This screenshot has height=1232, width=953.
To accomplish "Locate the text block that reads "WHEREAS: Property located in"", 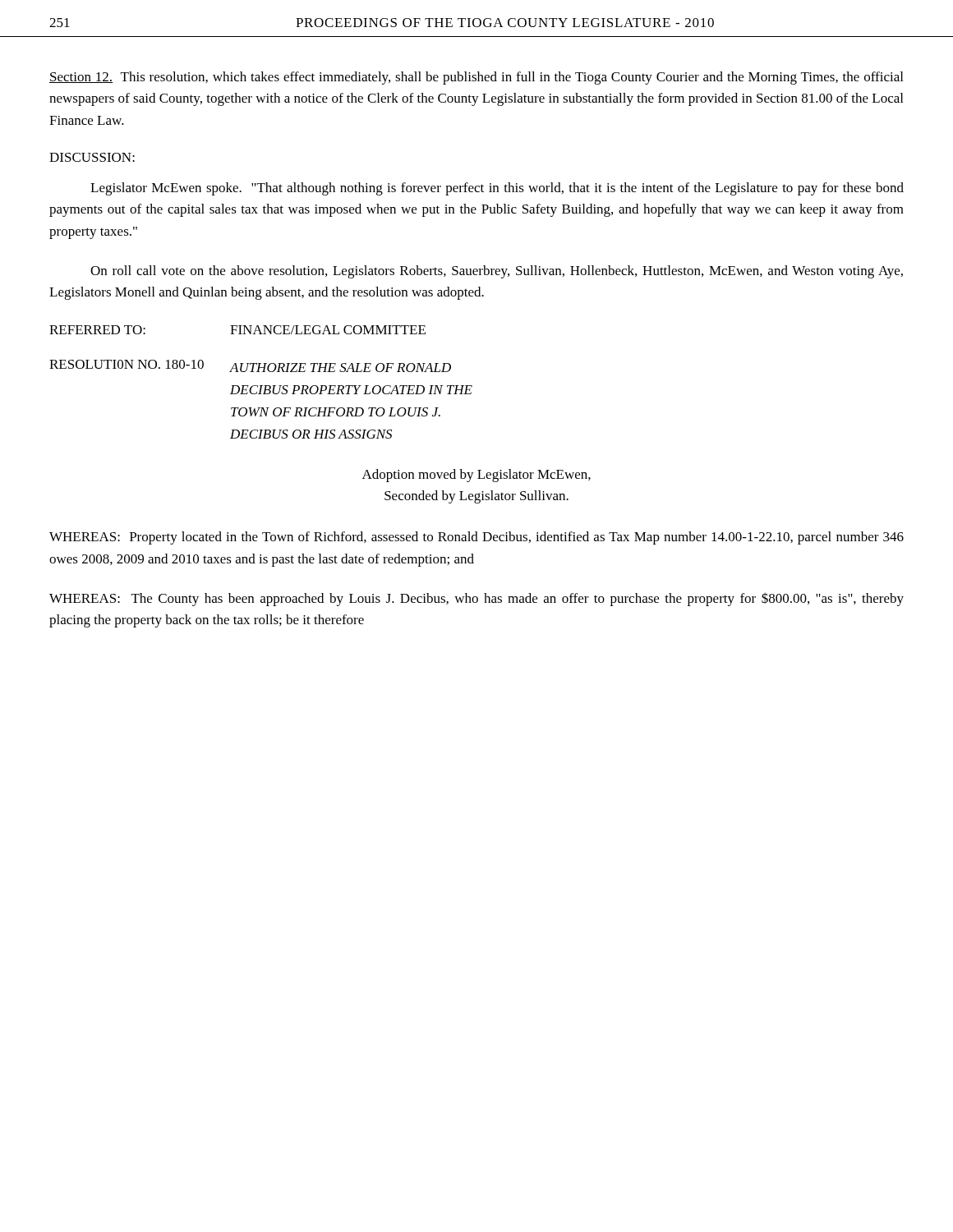I will [x=476, y=548].
